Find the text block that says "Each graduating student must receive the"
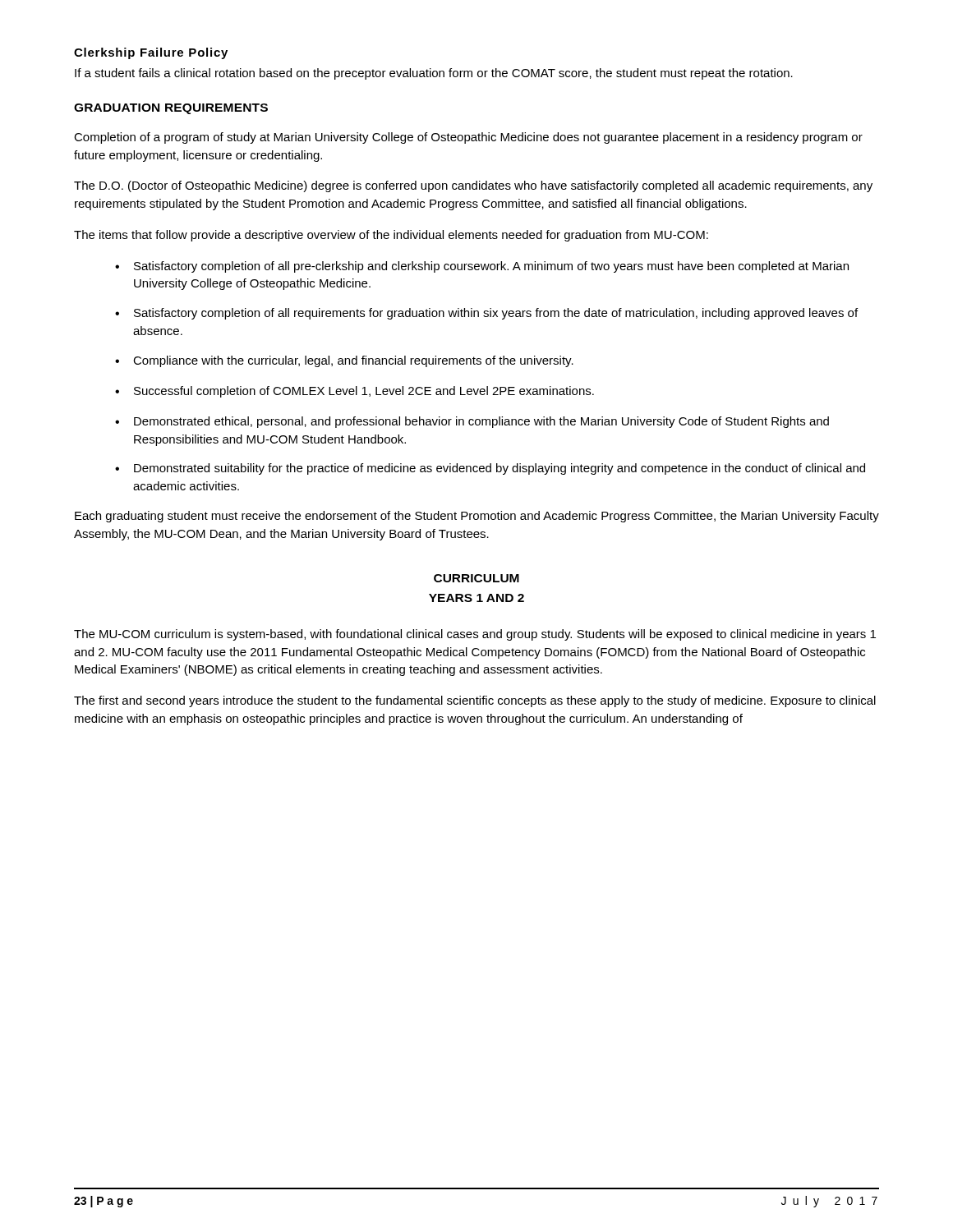The height and width of the screenshot is (1232, 953). point(476,524)
